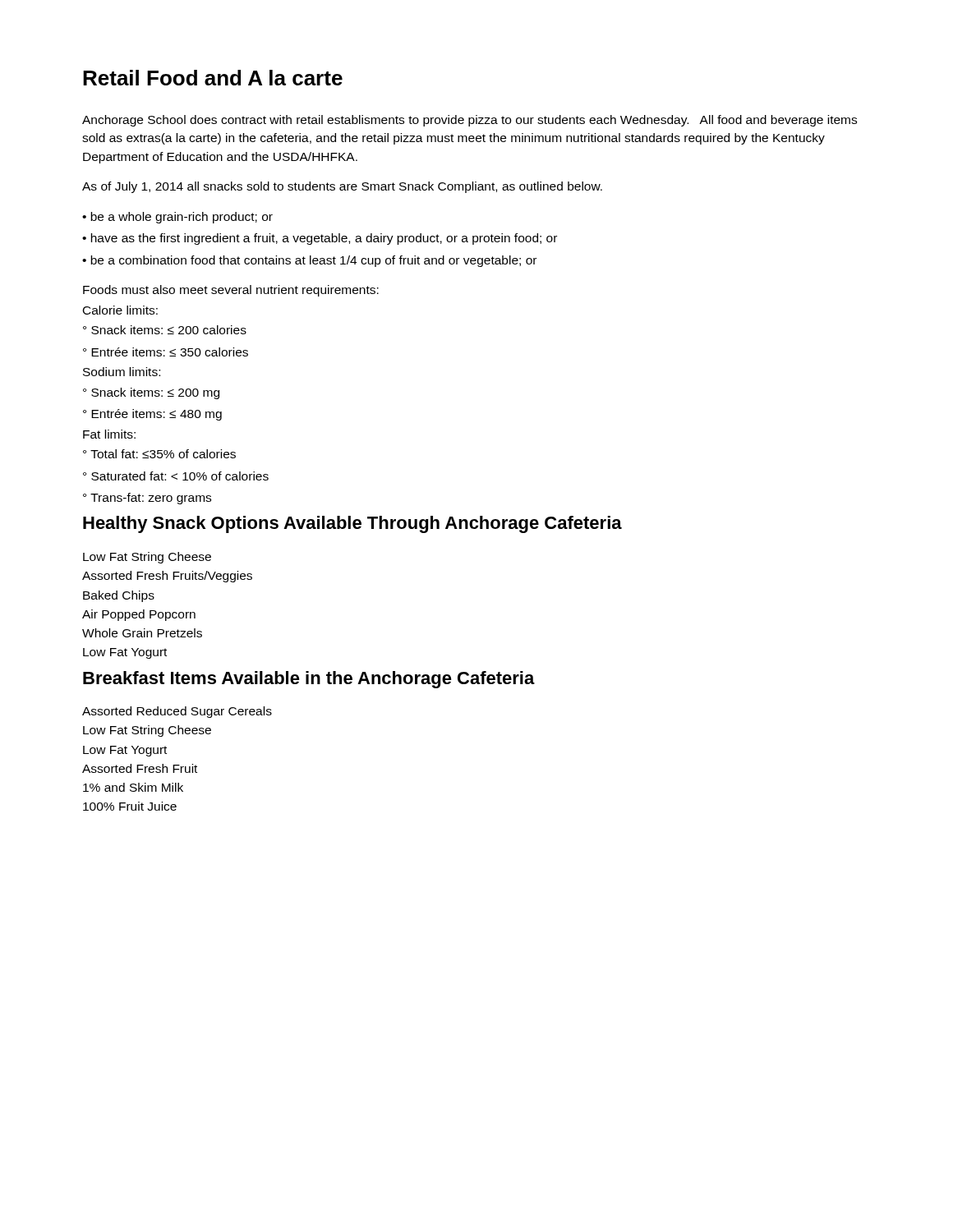Locate the list item with the text "• have as the first"
The width and height of the screenshot is (953, 1232).
tap(320, 238)
